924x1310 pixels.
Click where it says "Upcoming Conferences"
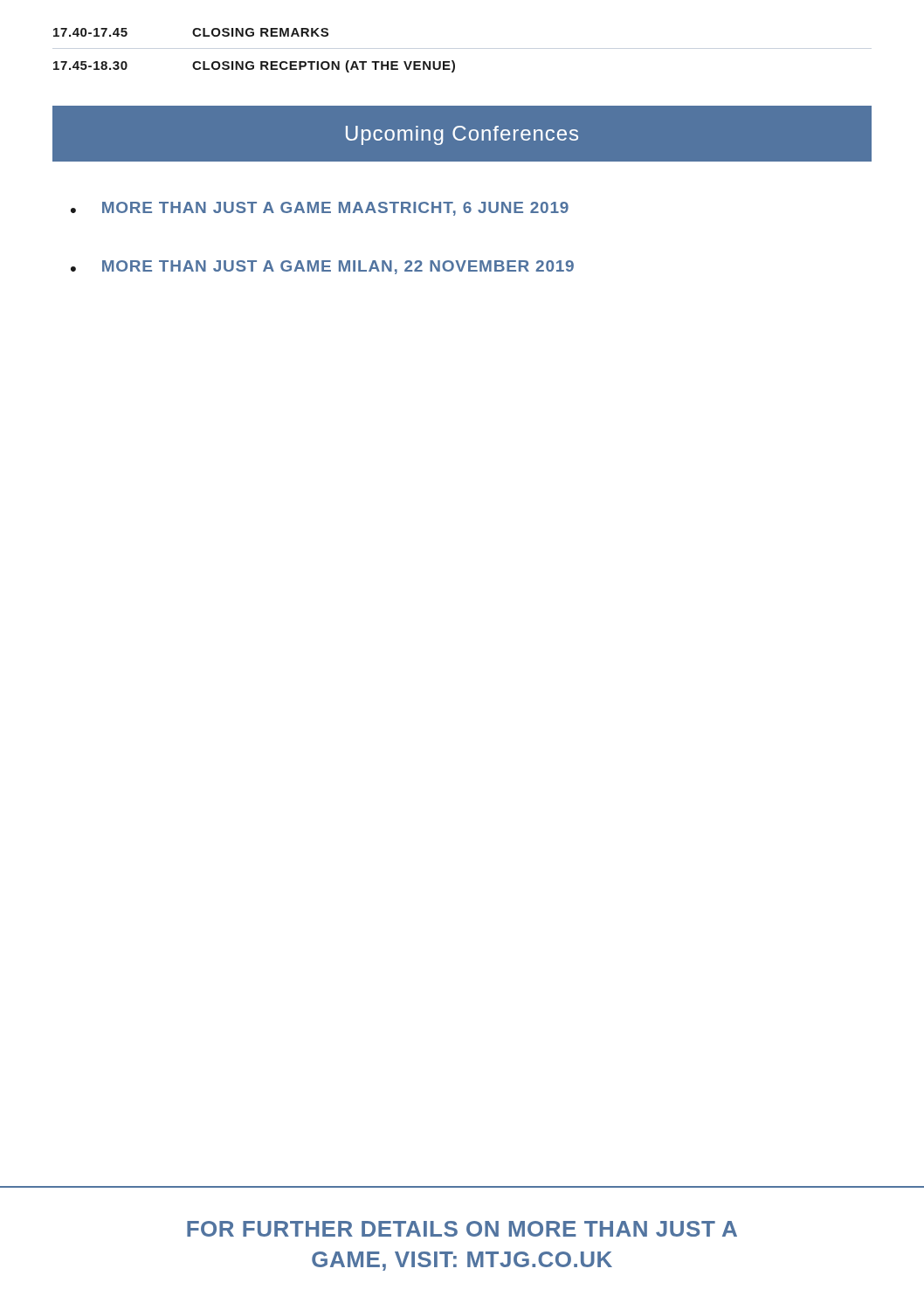coord(462,133)
